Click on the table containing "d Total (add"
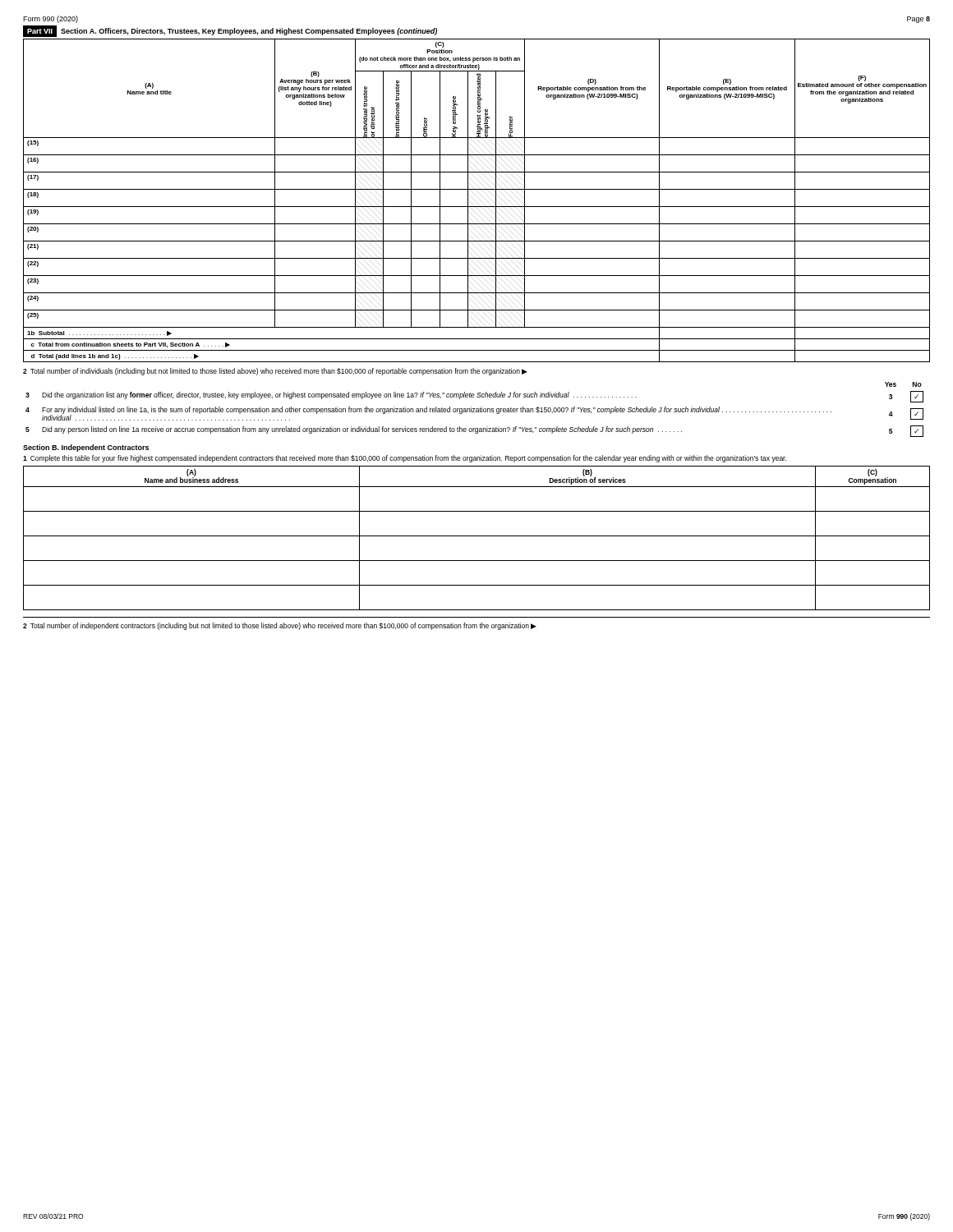Viewport: 953px width, 1232px height. pyautogui.click(x=476, y=200)
